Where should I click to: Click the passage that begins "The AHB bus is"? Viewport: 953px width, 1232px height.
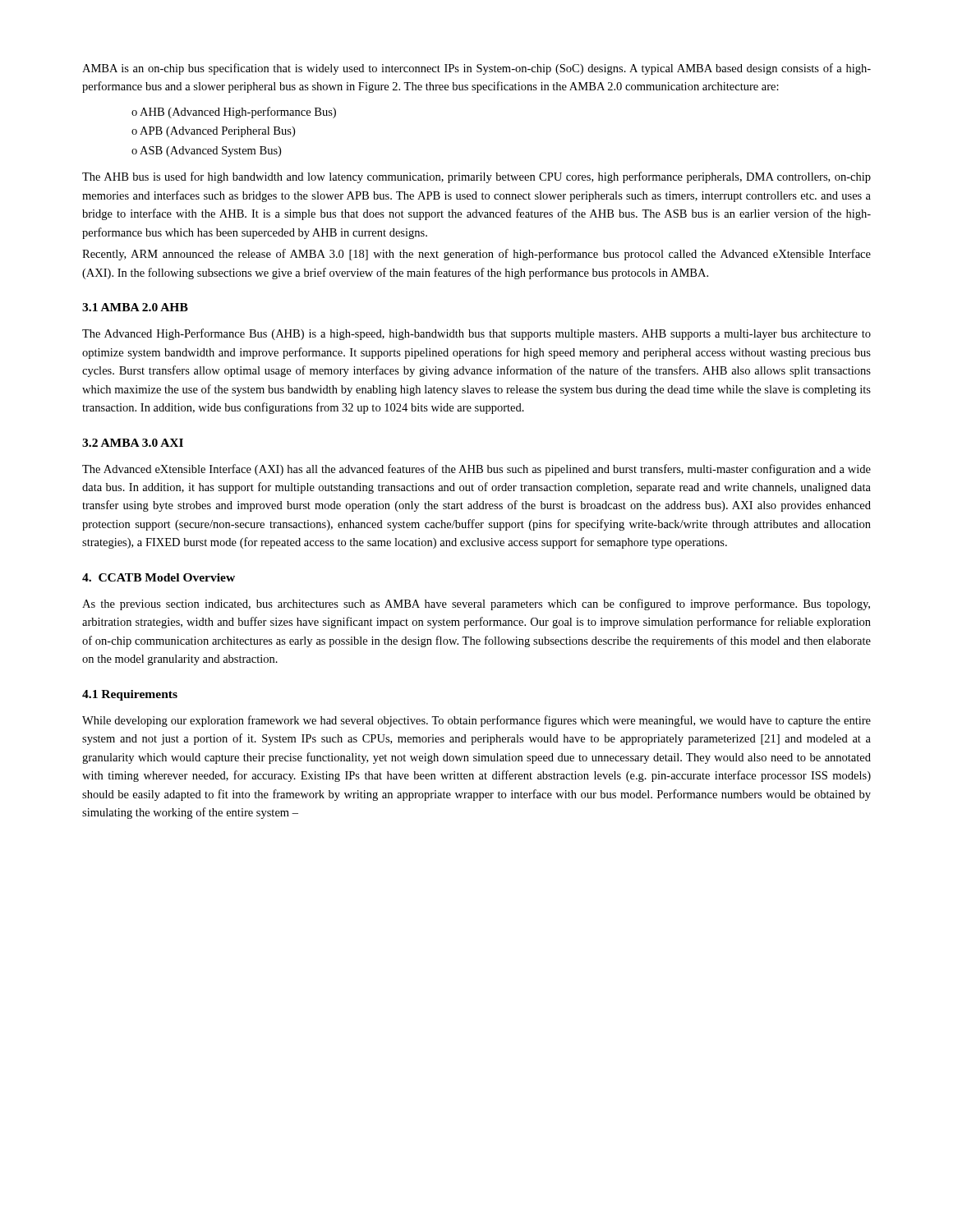click(x=476, y=205)
